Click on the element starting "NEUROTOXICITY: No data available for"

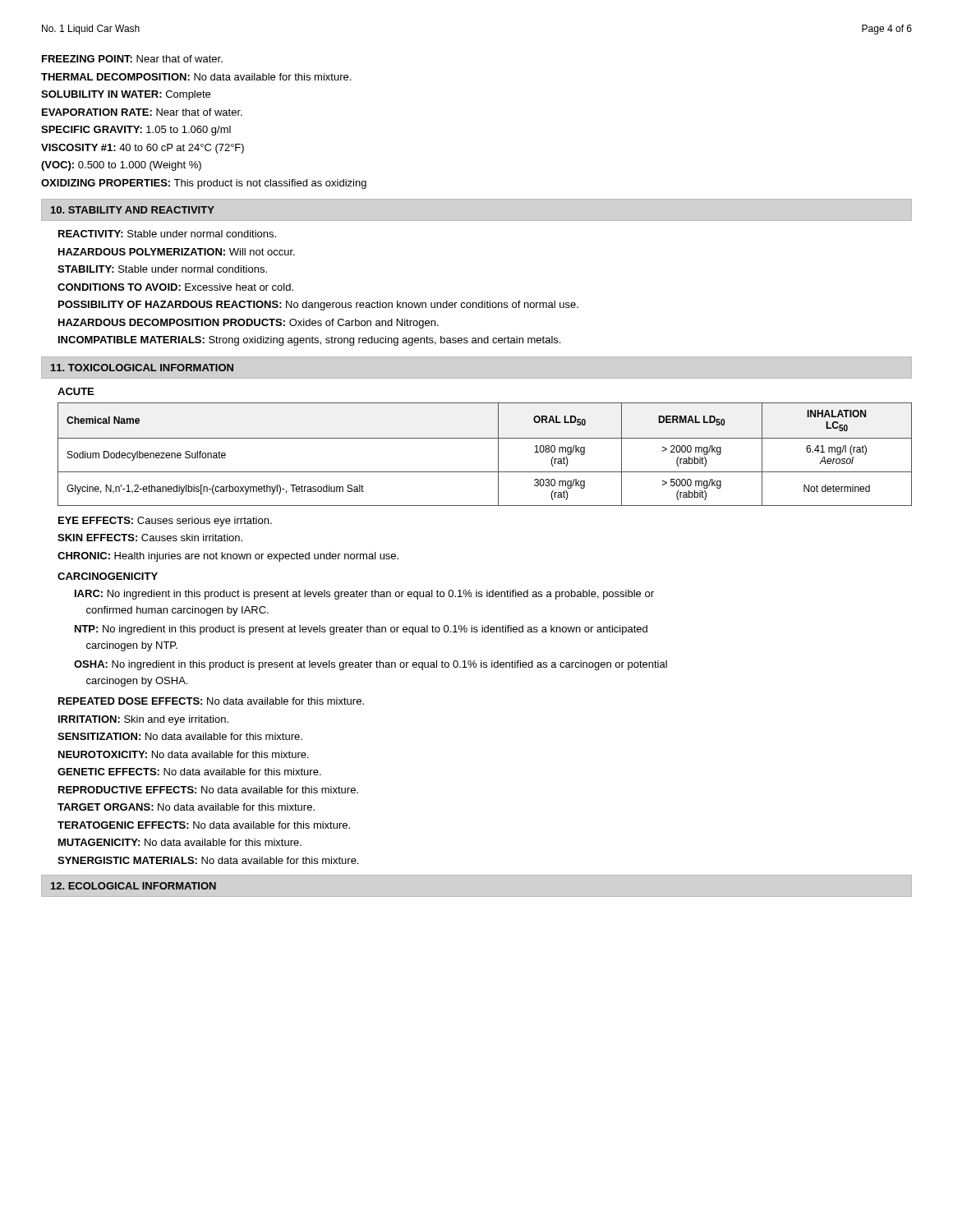(183, 754)
